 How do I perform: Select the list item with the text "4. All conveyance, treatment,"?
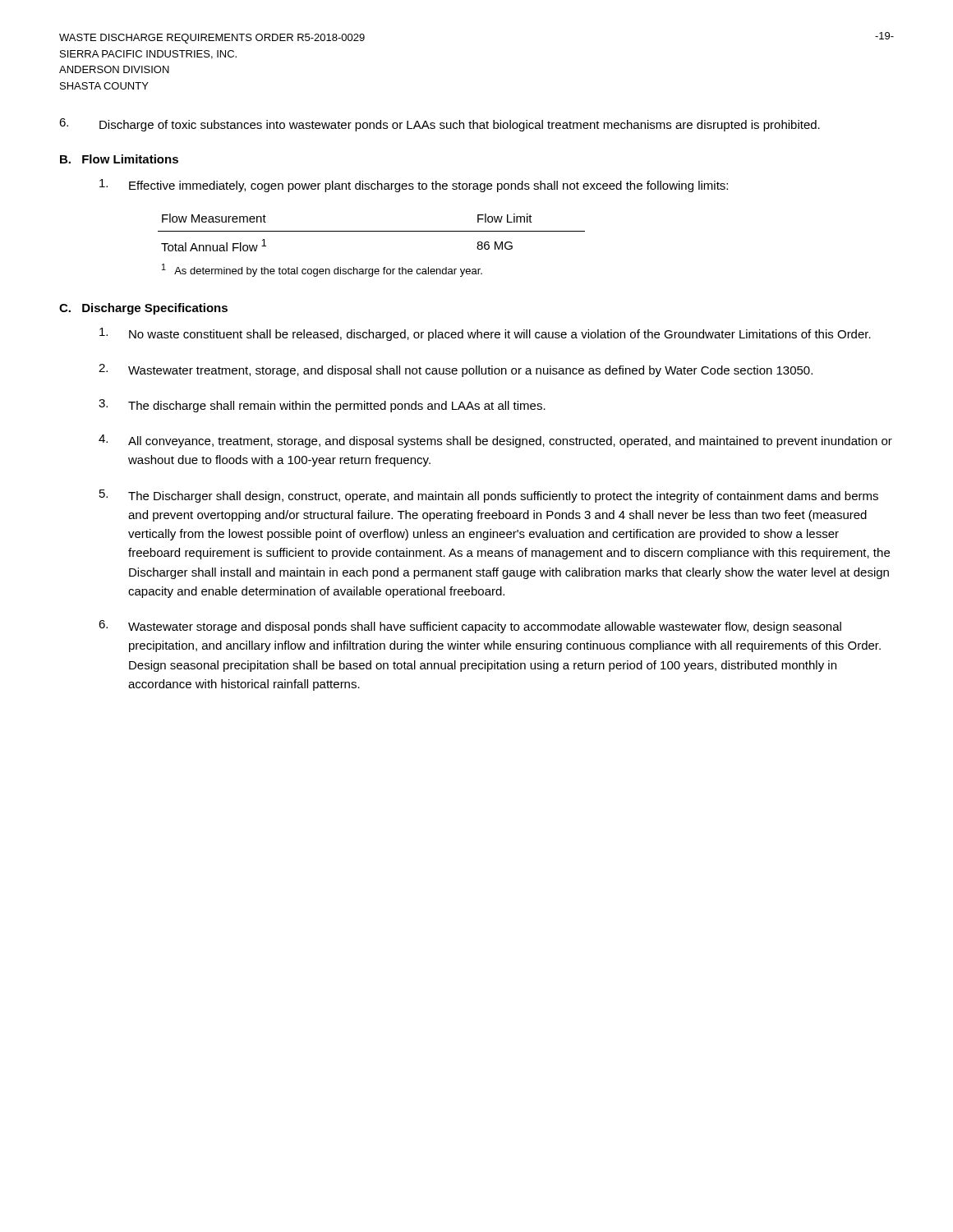pos(496,450)
